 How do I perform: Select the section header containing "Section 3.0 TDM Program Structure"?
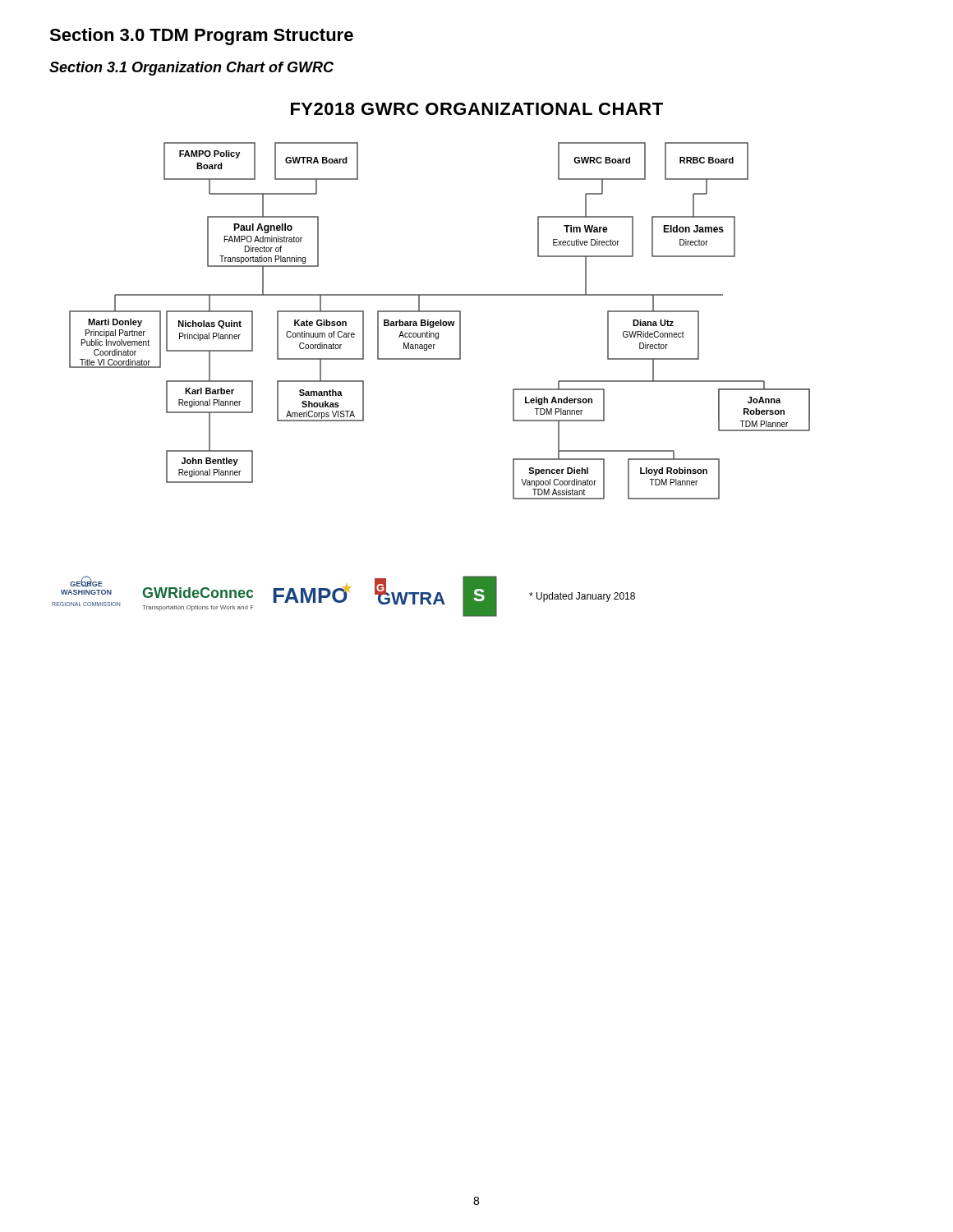201,35
